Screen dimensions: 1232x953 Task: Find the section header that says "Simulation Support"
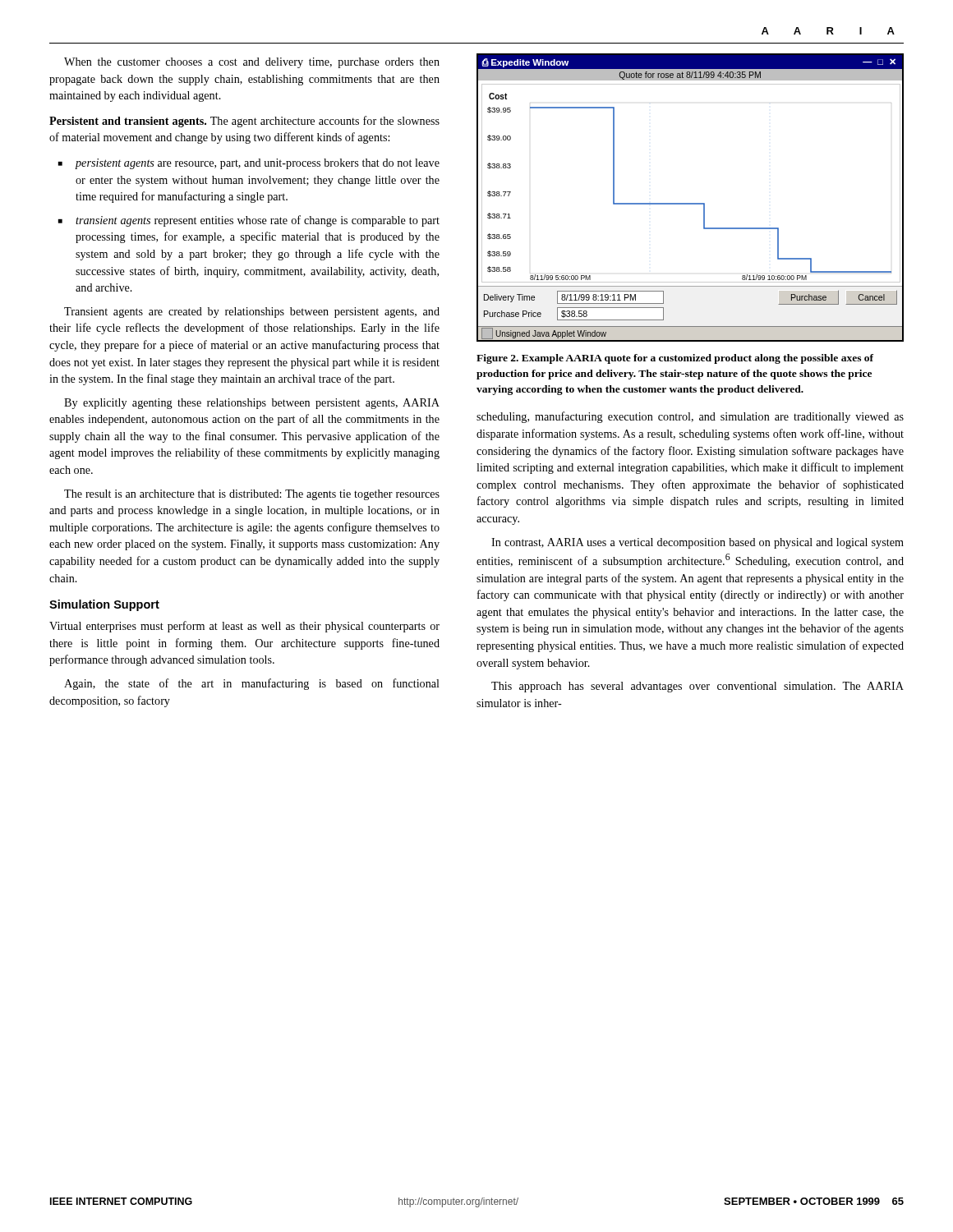104,605
